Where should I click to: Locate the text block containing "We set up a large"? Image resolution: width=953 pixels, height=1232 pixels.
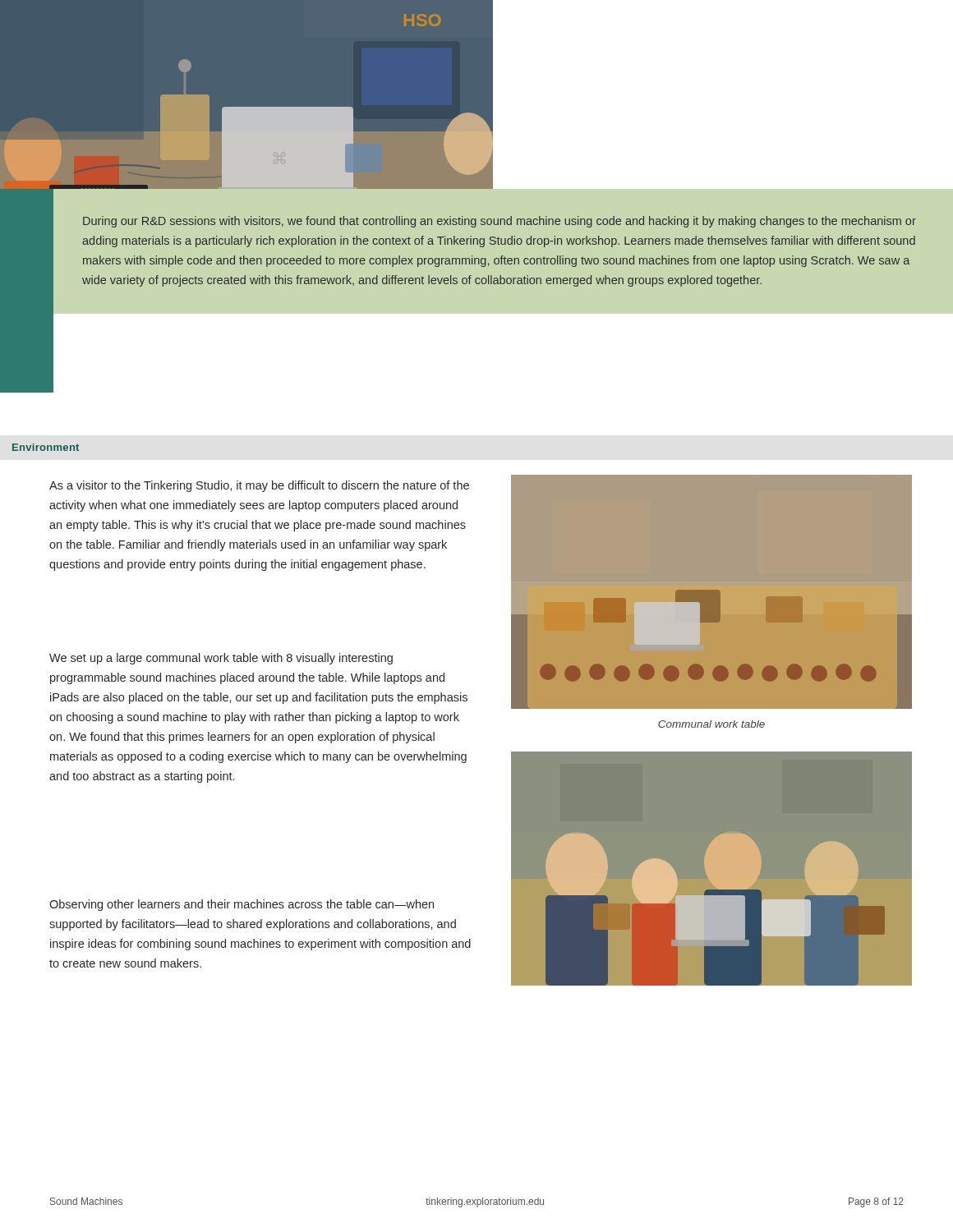pos(261,718)
